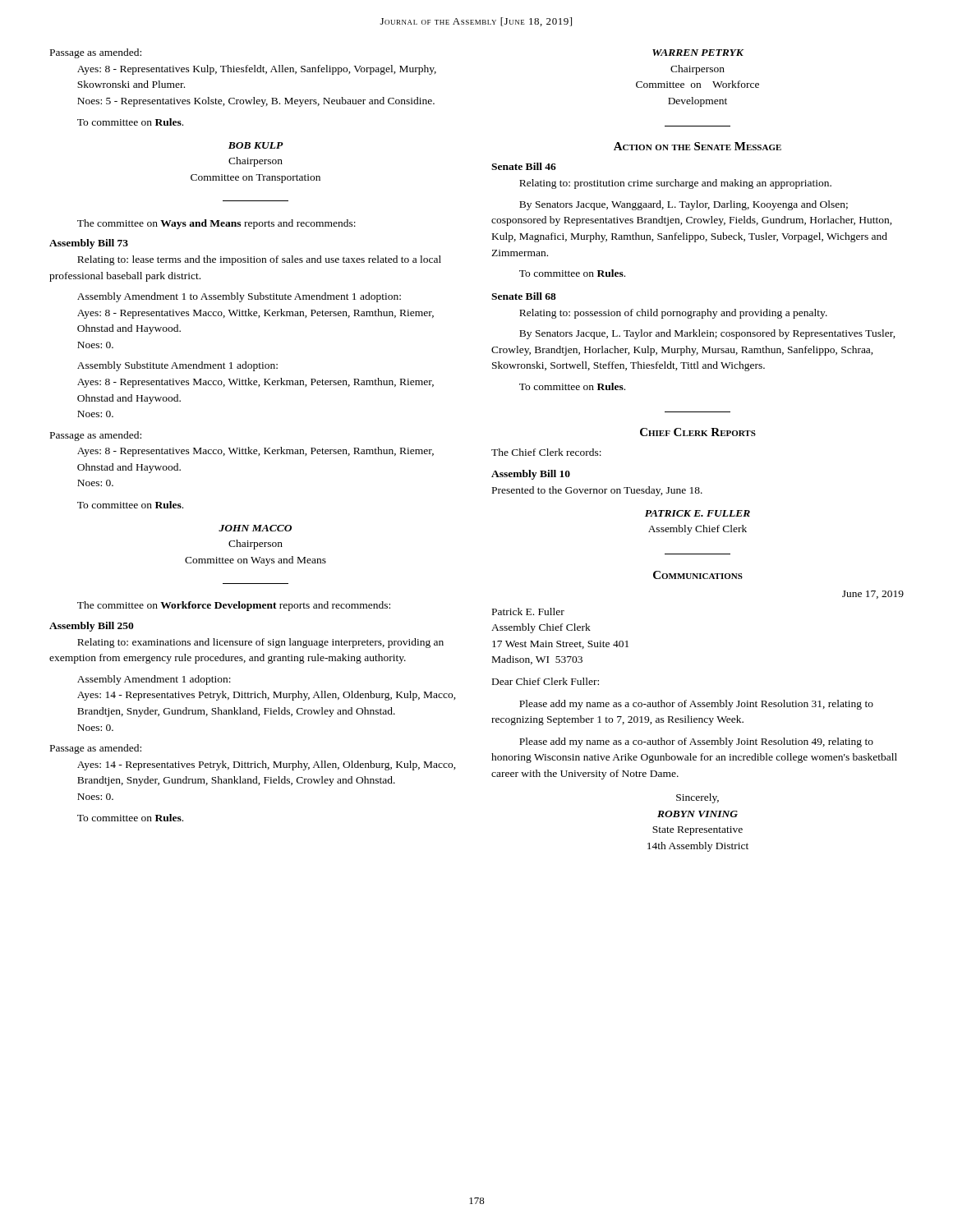This screenshot has height=1232, width=953.
Task: Point to the block beginning "BOB KULP Chairperson Committee on"
Action: point(255,161)
